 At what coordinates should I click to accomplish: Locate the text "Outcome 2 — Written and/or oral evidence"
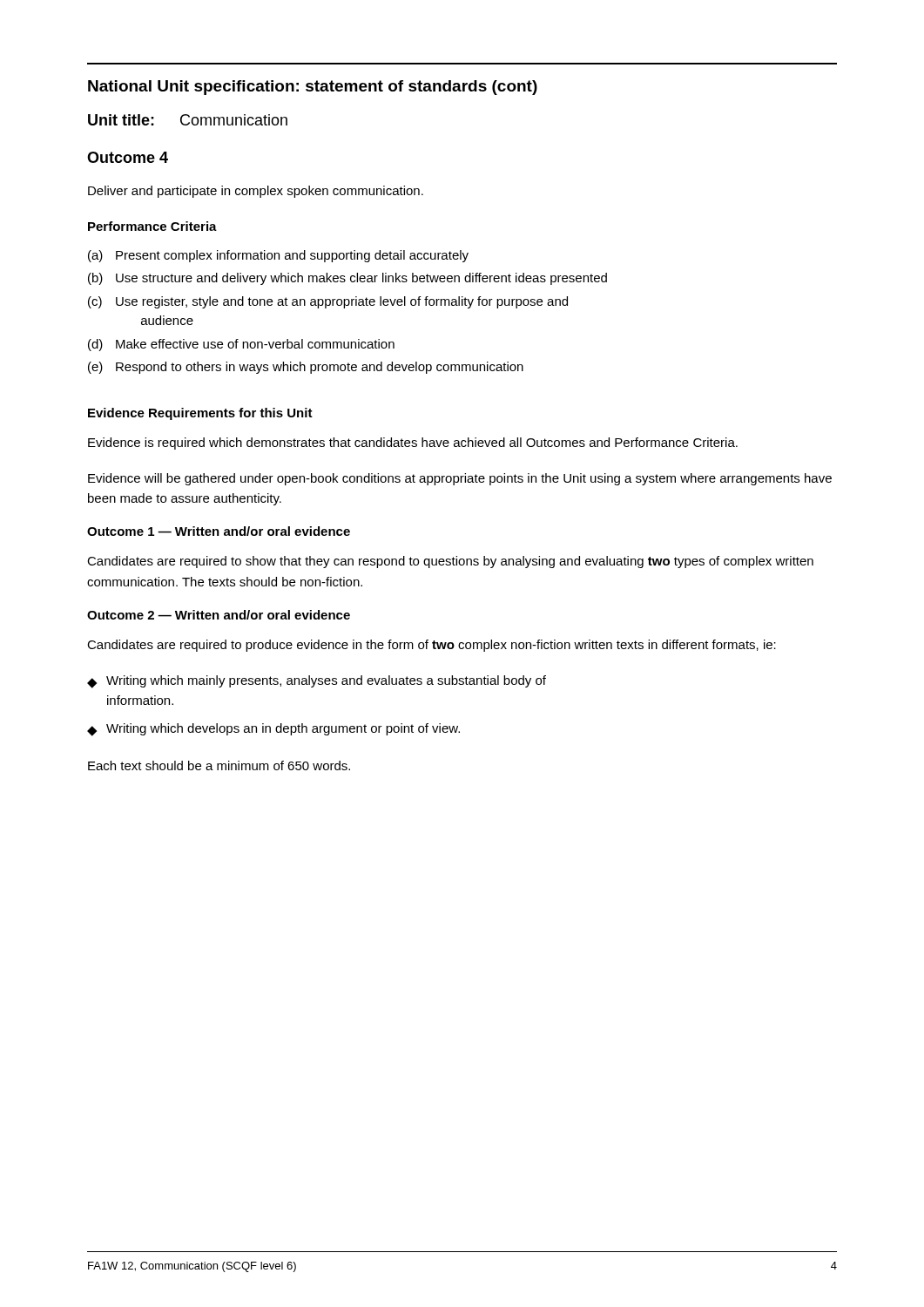[219, 615]
